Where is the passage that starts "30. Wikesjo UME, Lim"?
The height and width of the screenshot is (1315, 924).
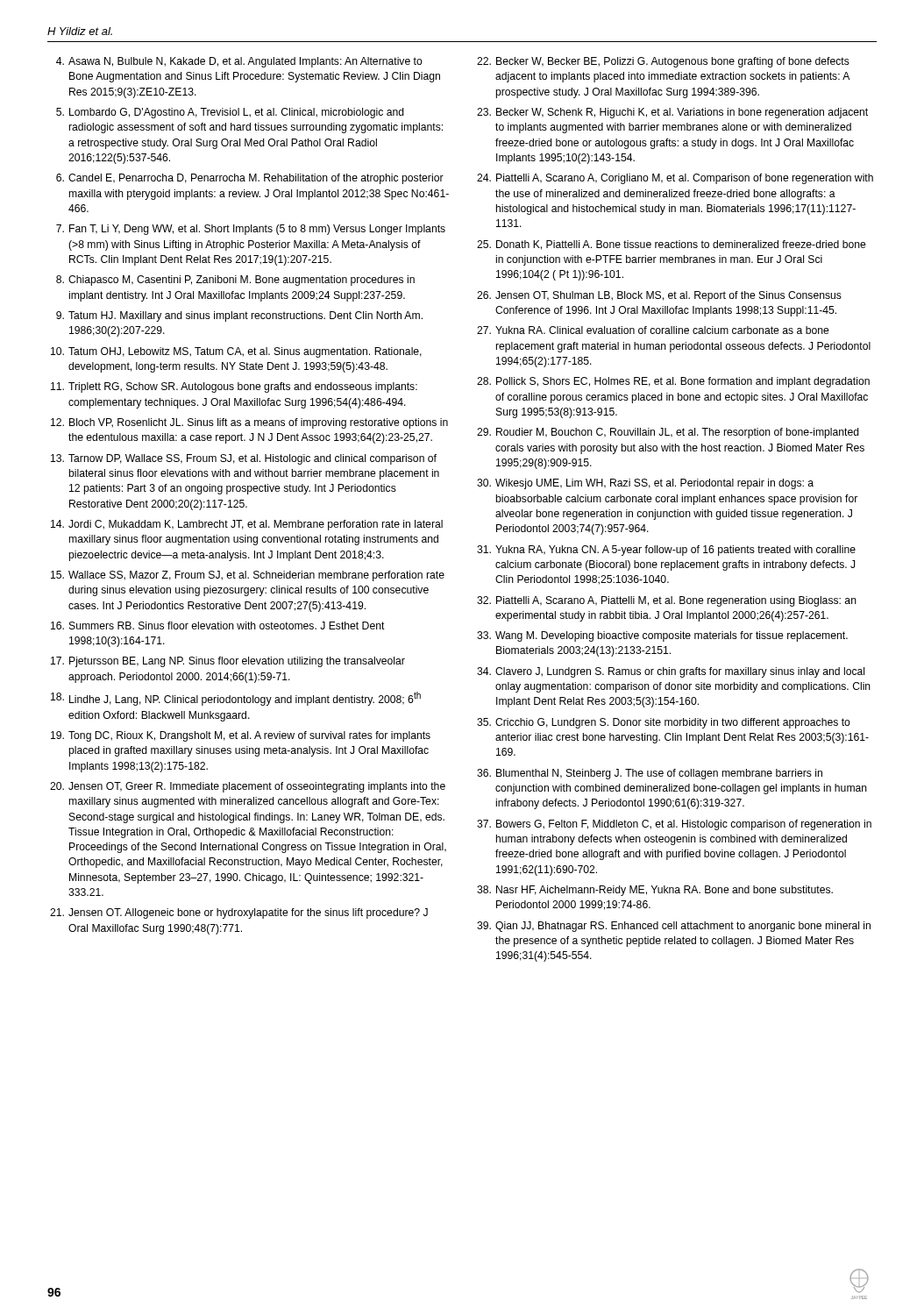pyautogui.click(x=675, y=507)
